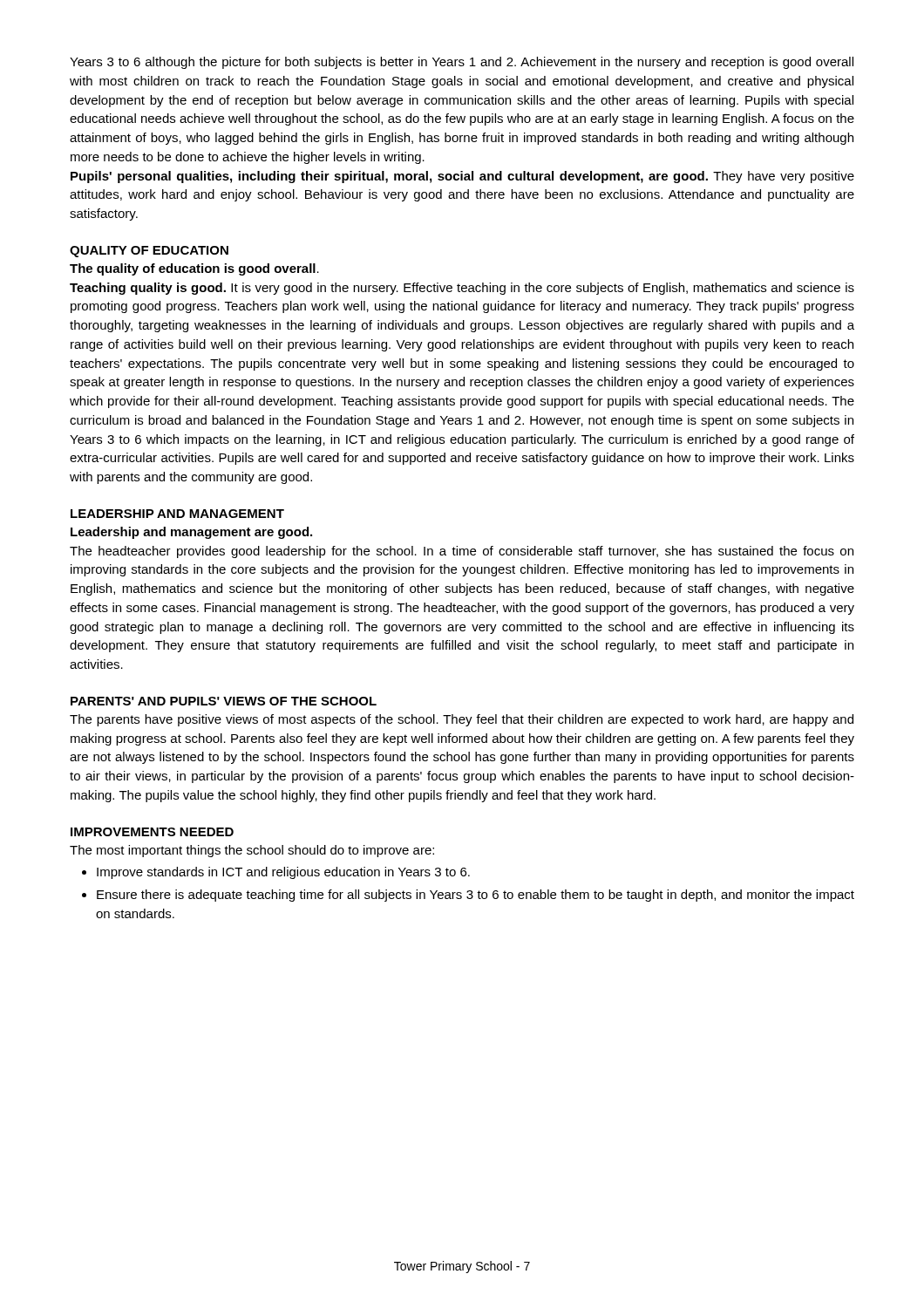Navigate to the text block starting "Improve standards in ICT and religious education in"
This screenshot has height=1308, width=924.
[x=283, y=872]
